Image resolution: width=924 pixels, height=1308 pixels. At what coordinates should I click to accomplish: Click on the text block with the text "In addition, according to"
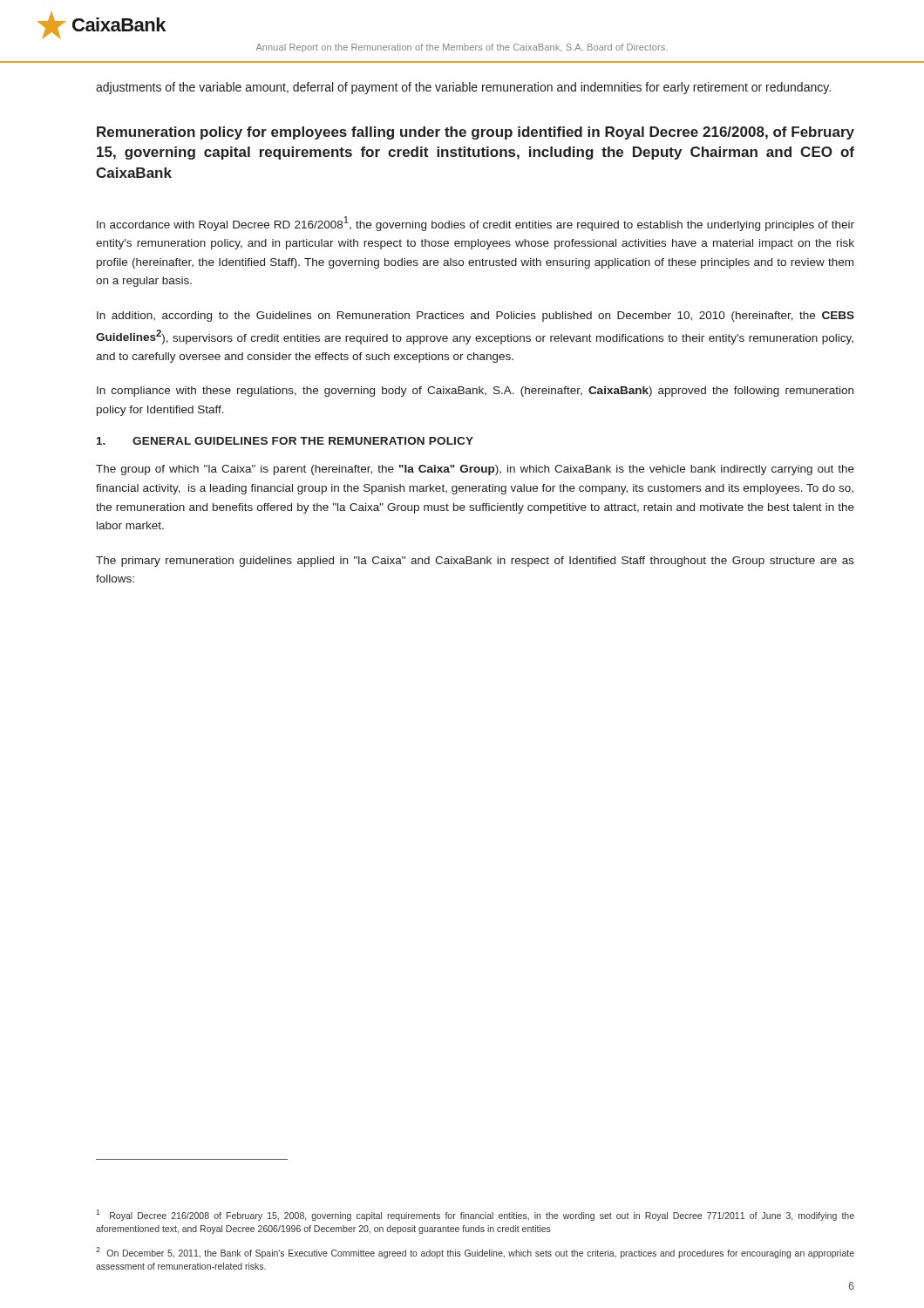[475, 336]
